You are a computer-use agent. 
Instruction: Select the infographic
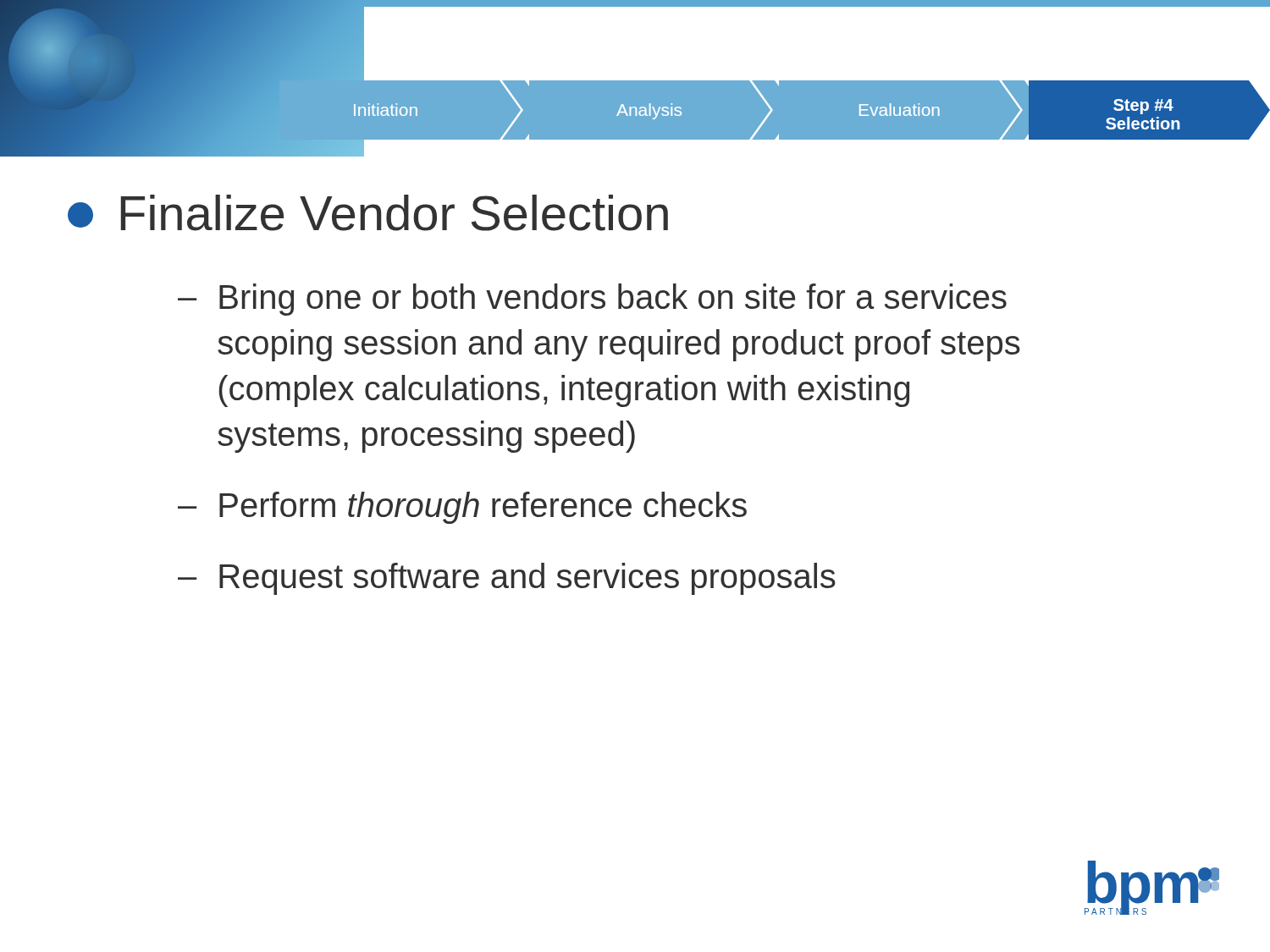click(x=775, y=110)
